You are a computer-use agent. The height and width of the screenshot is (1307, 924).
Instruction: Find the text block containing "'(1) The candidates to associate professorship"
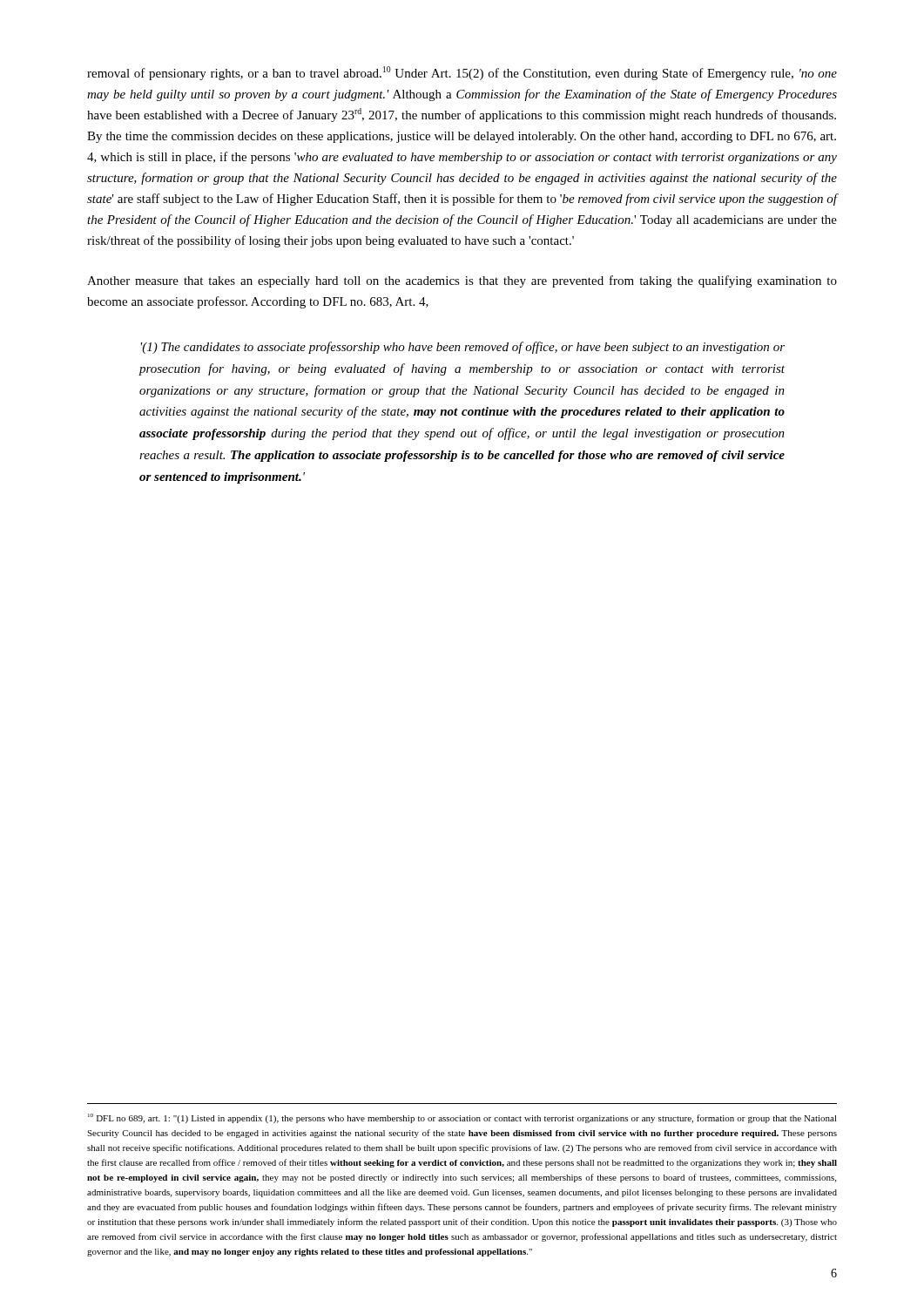tap(462, 412)
